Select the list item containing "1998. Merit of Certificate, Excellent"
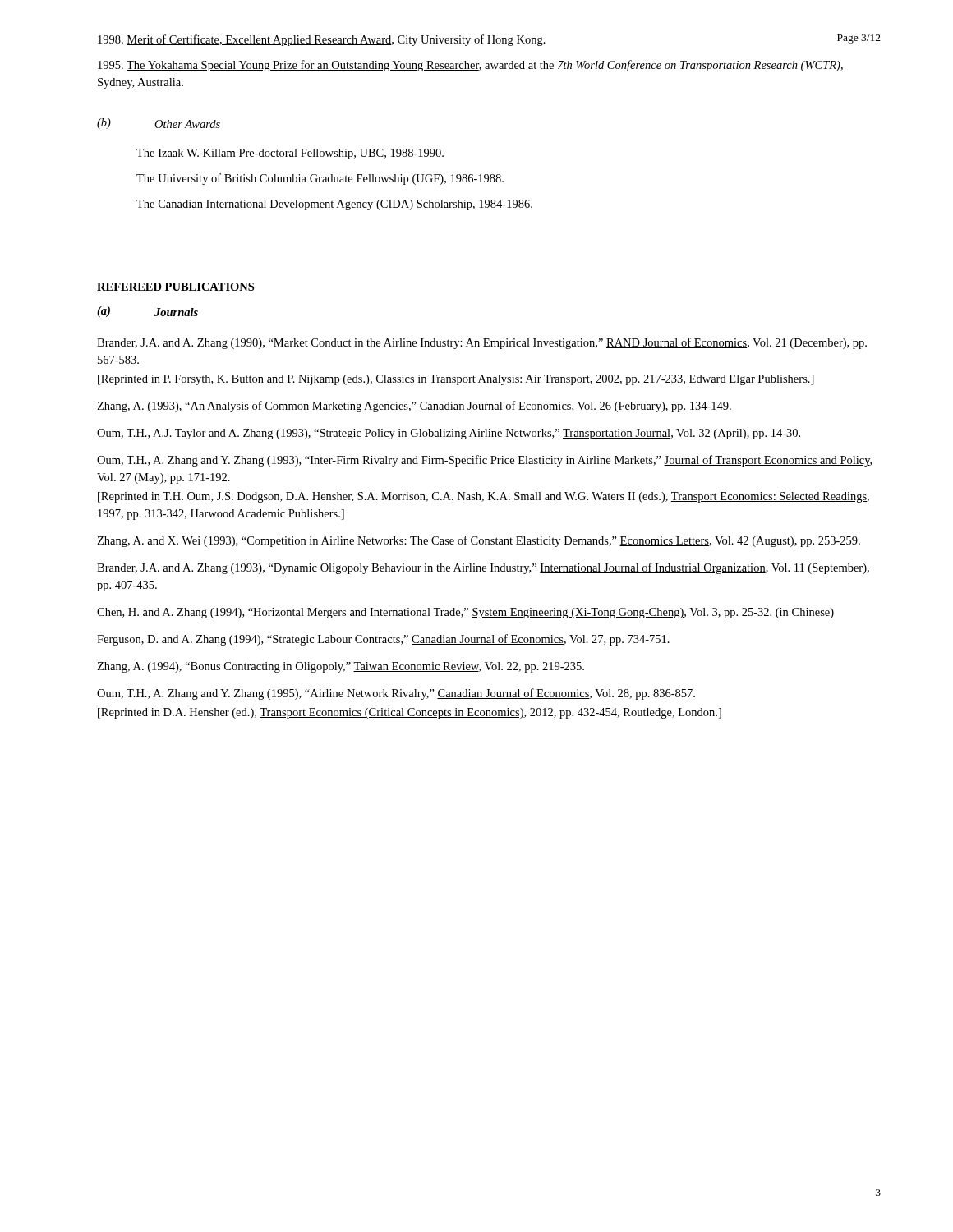This screenshot has height=1232, width=953. point(321,39)
